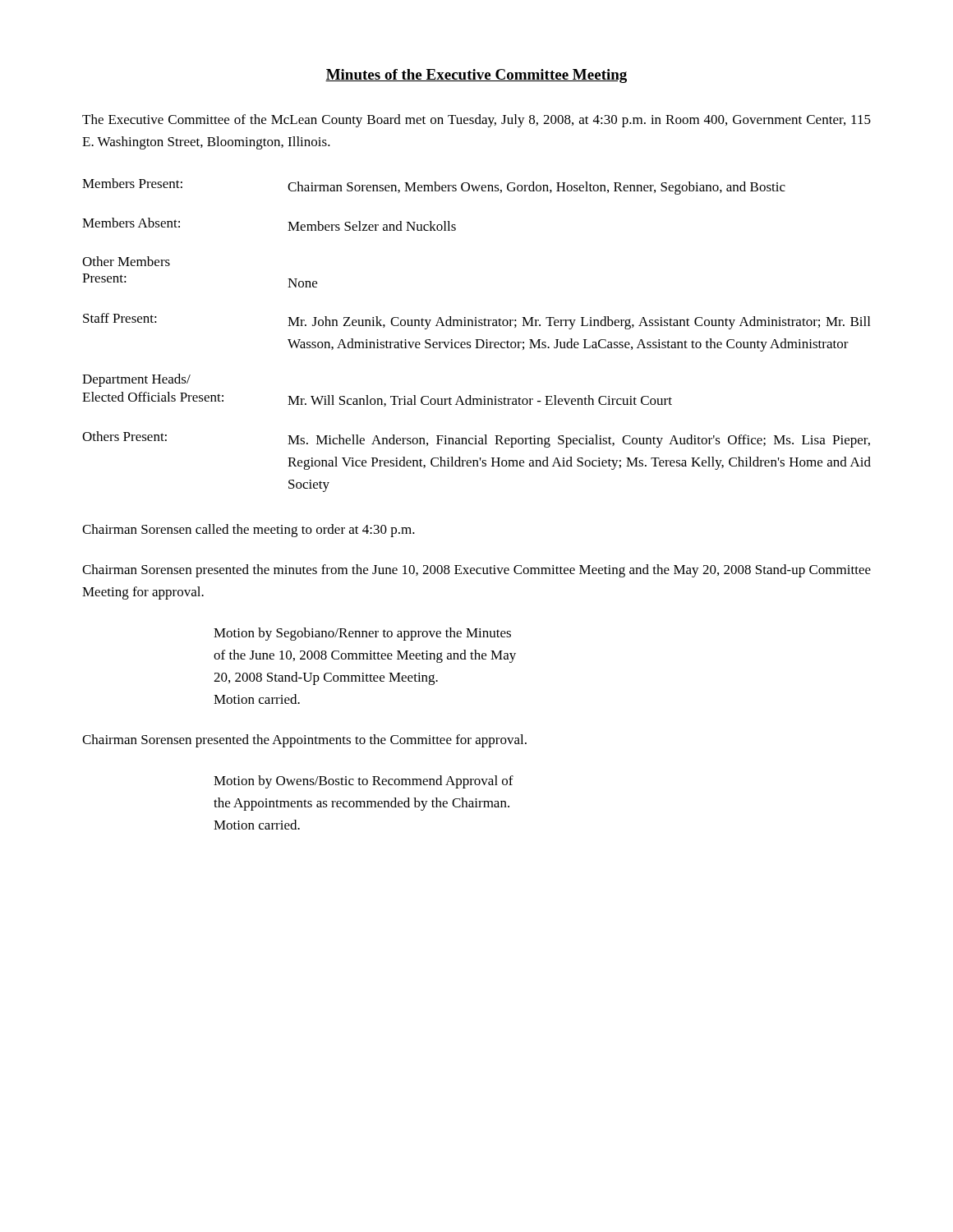
Task: Click on the text block that reads "Chairman Sorensen called the meeting to order at"
Action: point(249,529)
